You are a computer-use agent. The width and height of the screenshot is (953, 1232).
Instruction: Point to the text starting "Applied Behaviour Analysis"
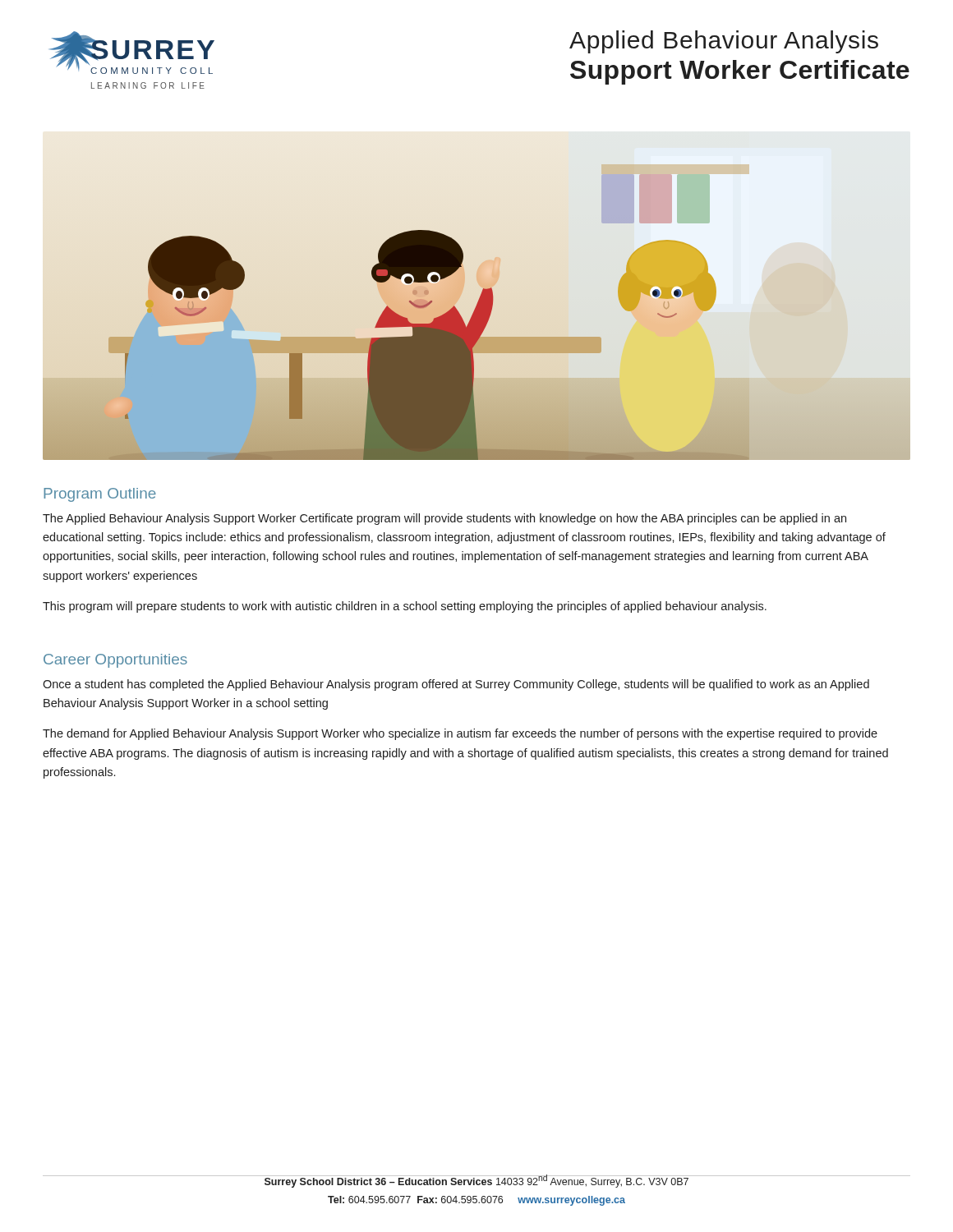tap(740, 56)
